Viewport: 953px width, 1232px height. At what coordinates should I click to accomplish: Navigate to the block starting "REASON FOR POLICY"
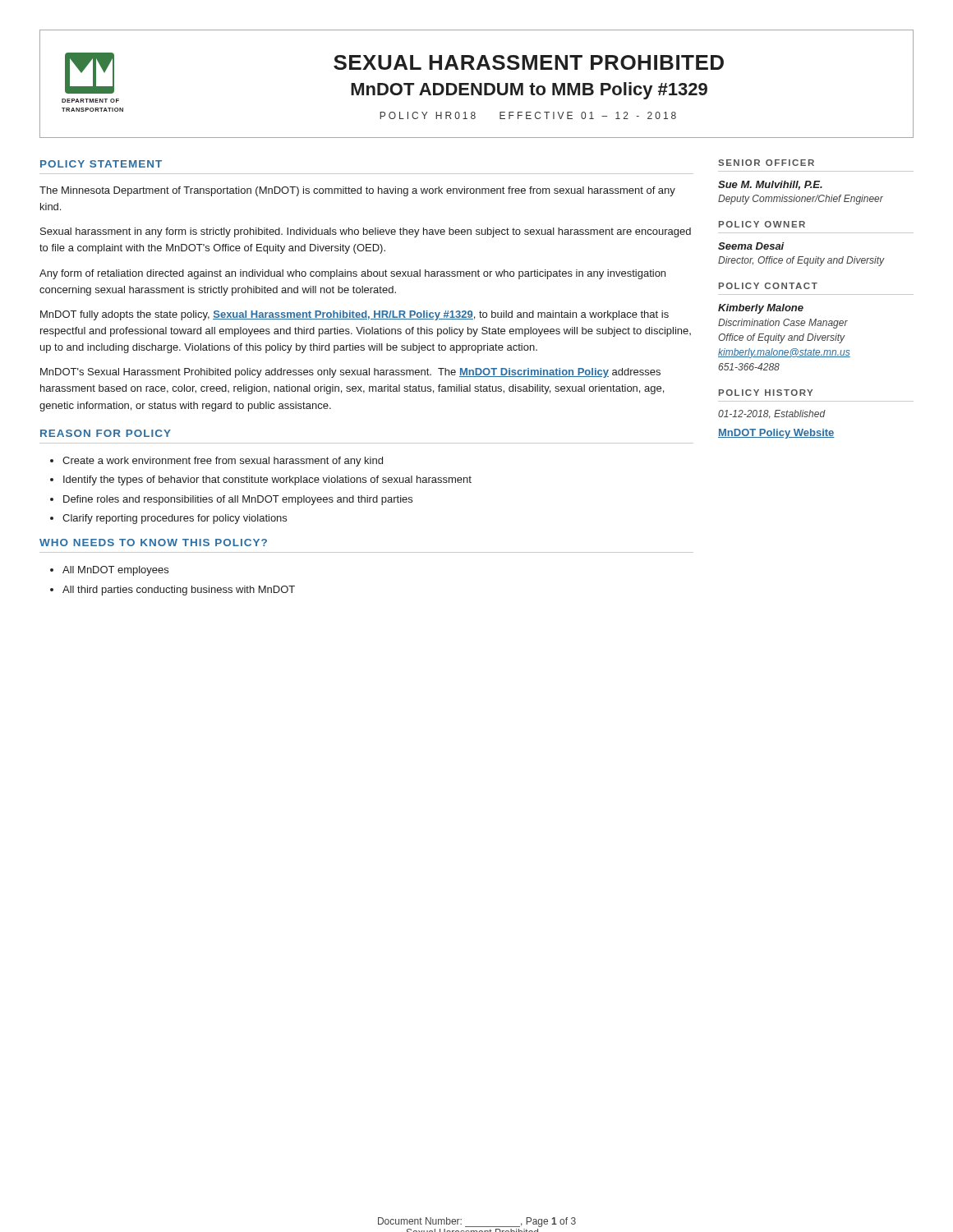[x=106, y=433]
